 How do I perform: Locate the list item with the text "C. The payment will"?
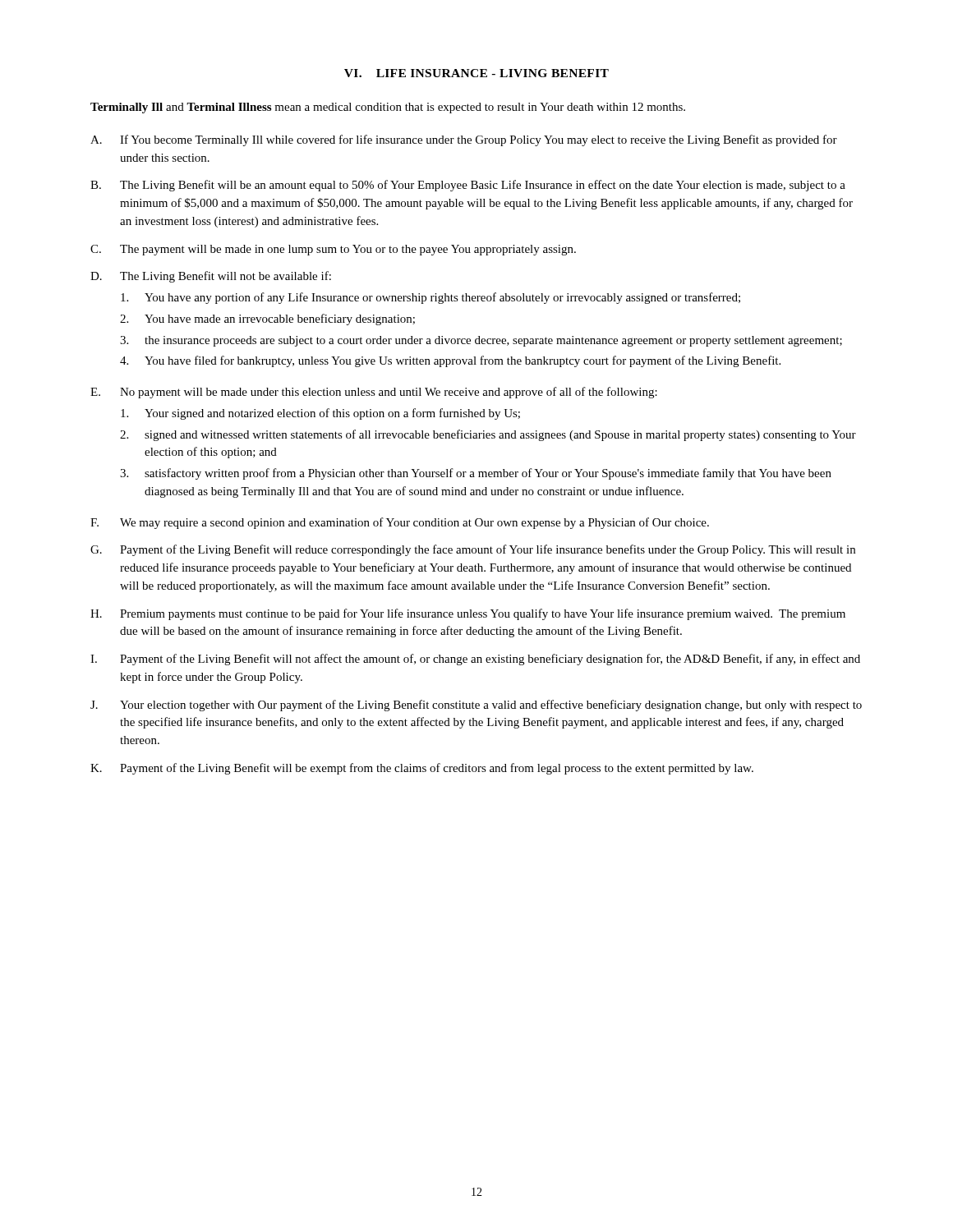click(x=476, y=249)
